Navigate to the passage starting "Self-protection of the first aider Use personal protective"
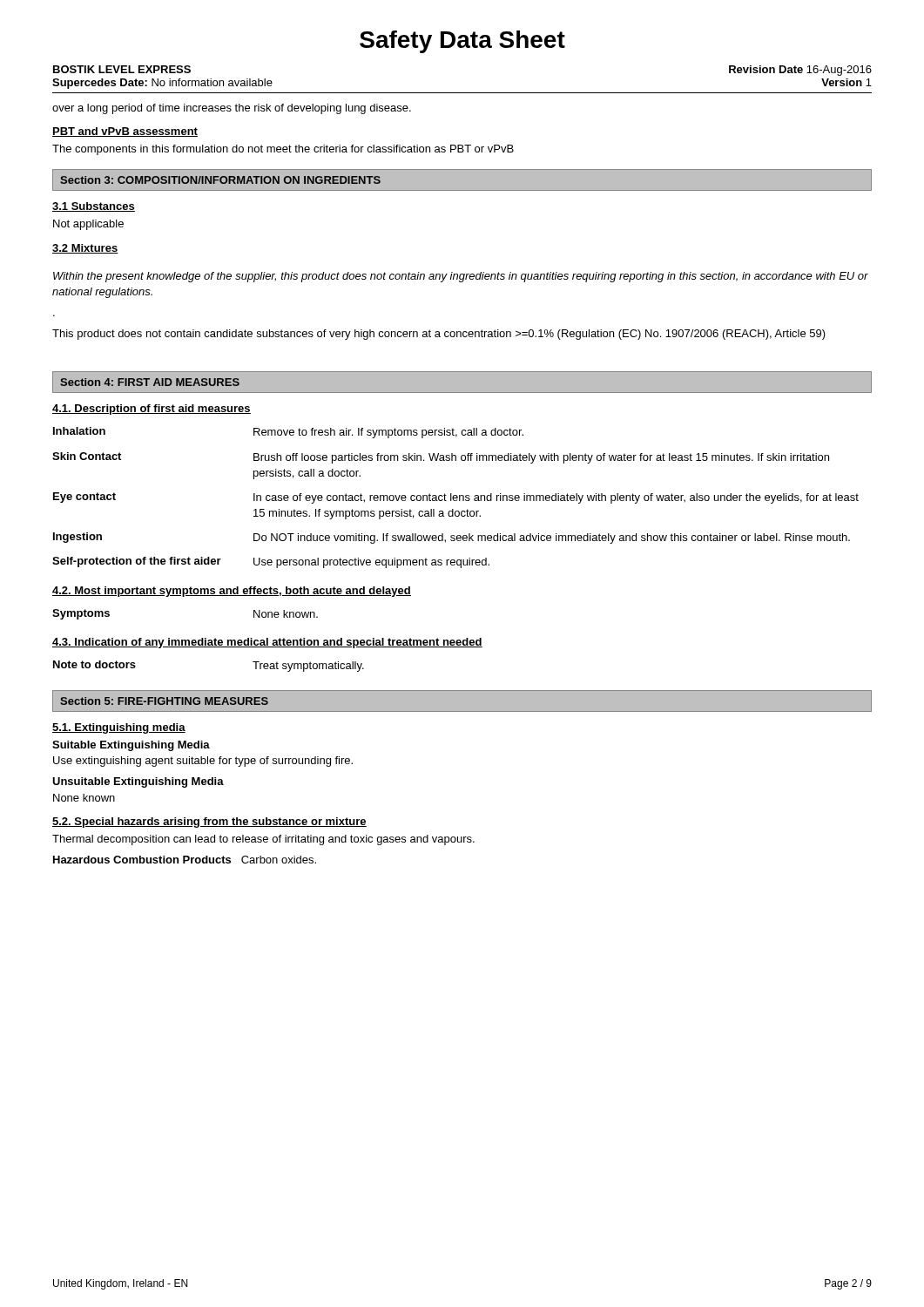Screen dimensions: 1307x924 462,563
